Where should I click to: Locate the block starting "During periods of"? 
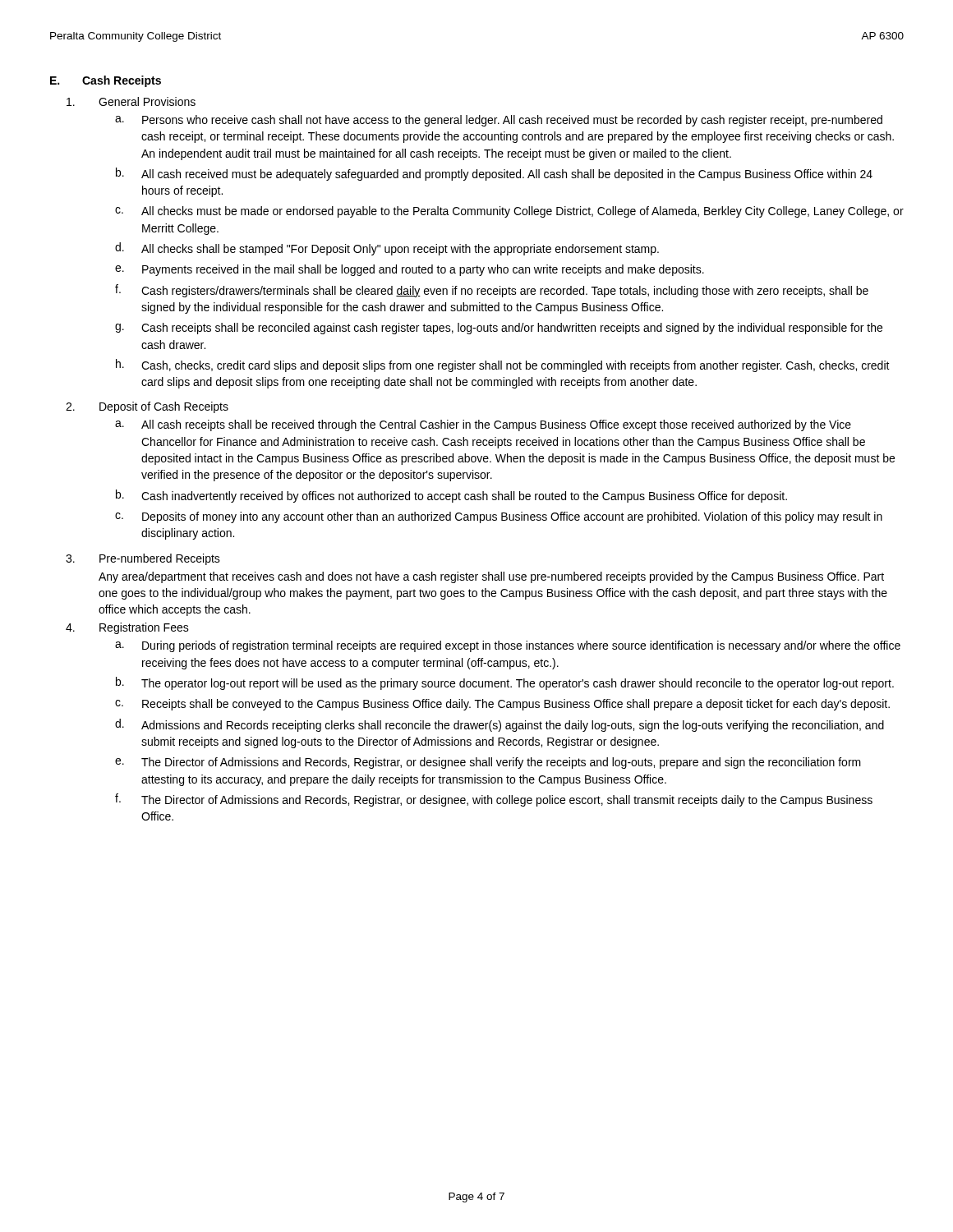point(521,654)
